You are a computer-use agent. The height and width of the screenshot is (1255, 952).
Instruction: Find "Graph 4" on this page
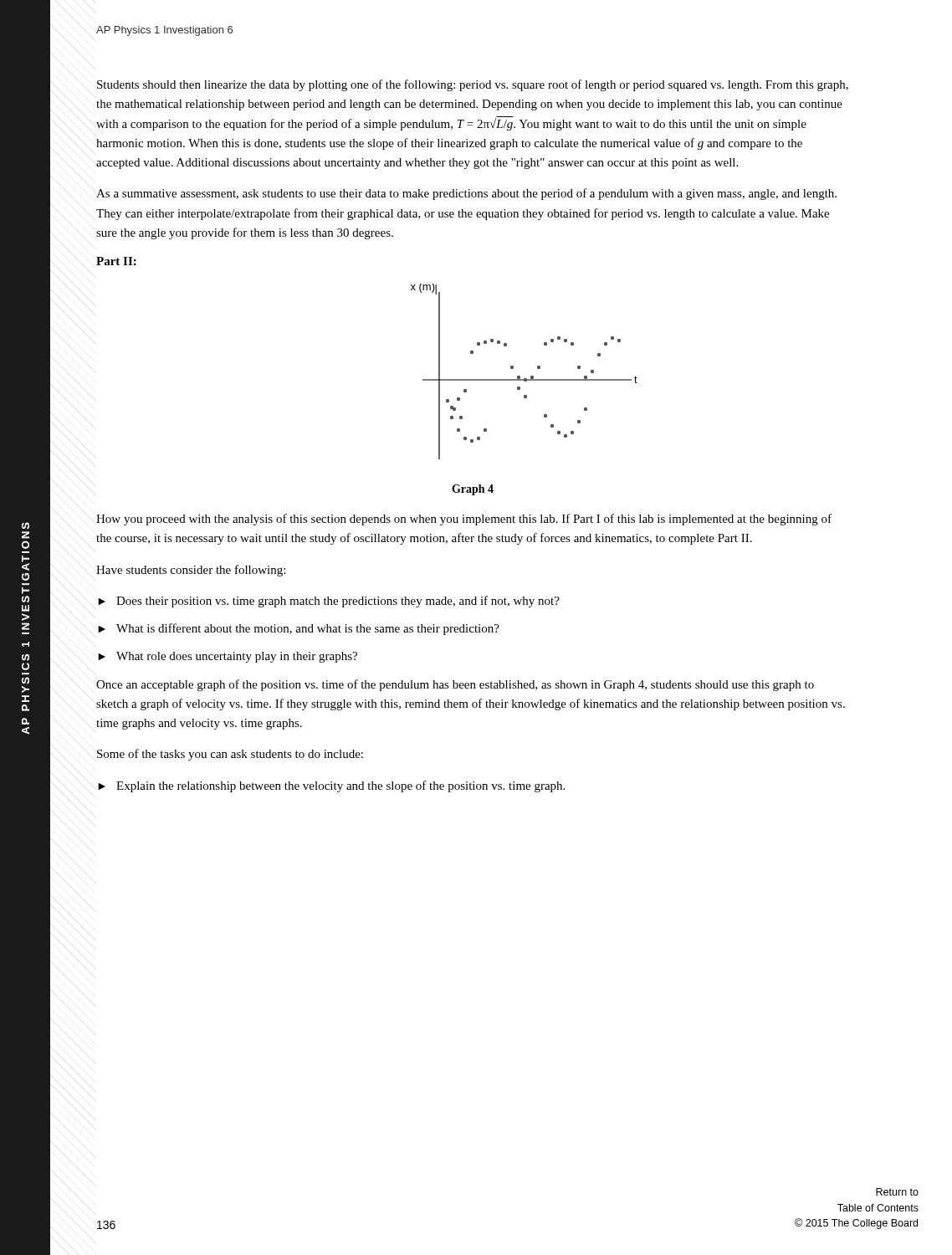pos(473,489)
